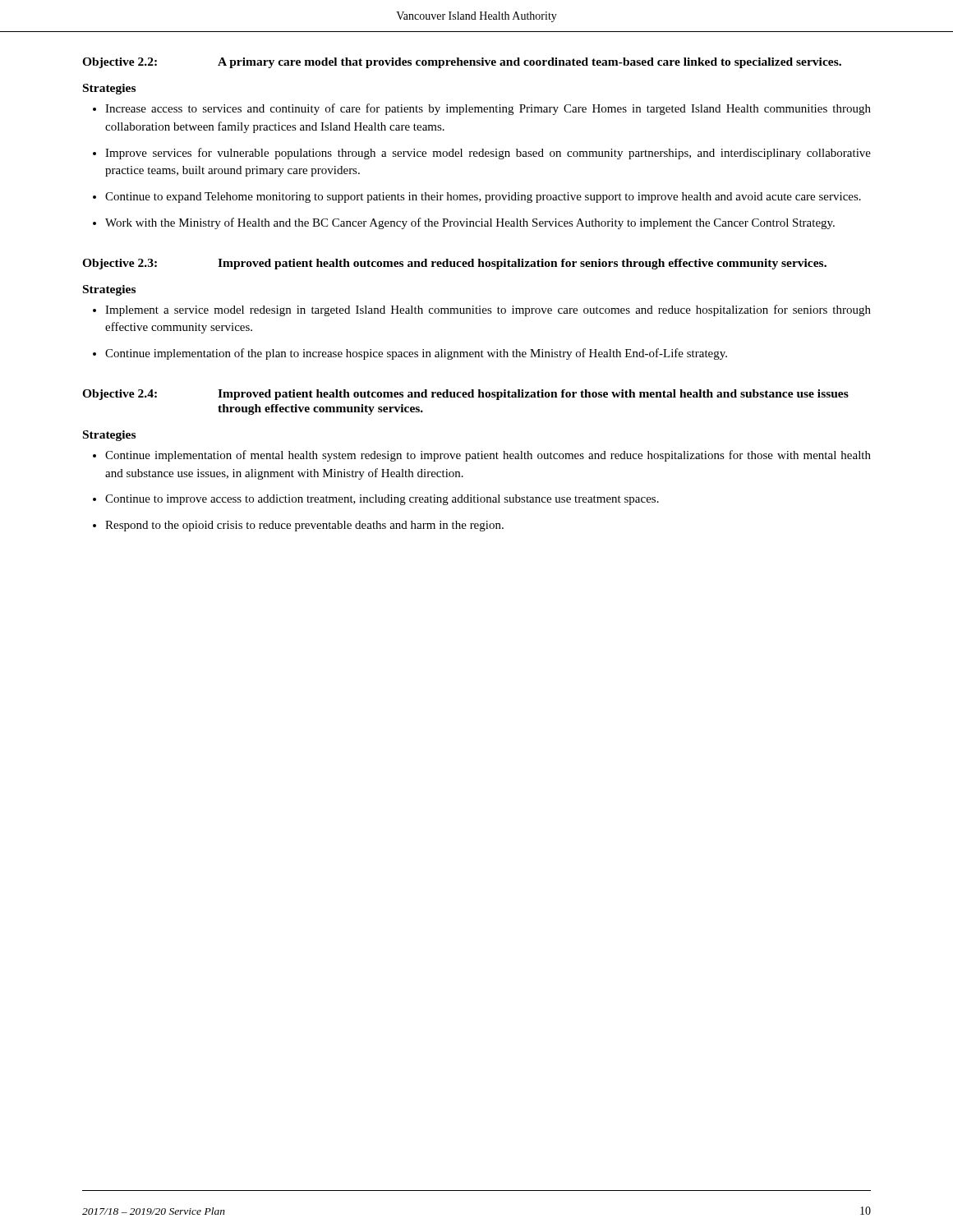Locate the region starting "Continue implementation of mental health system redesign to"
953x1232 pixels.
click(488, 464)
